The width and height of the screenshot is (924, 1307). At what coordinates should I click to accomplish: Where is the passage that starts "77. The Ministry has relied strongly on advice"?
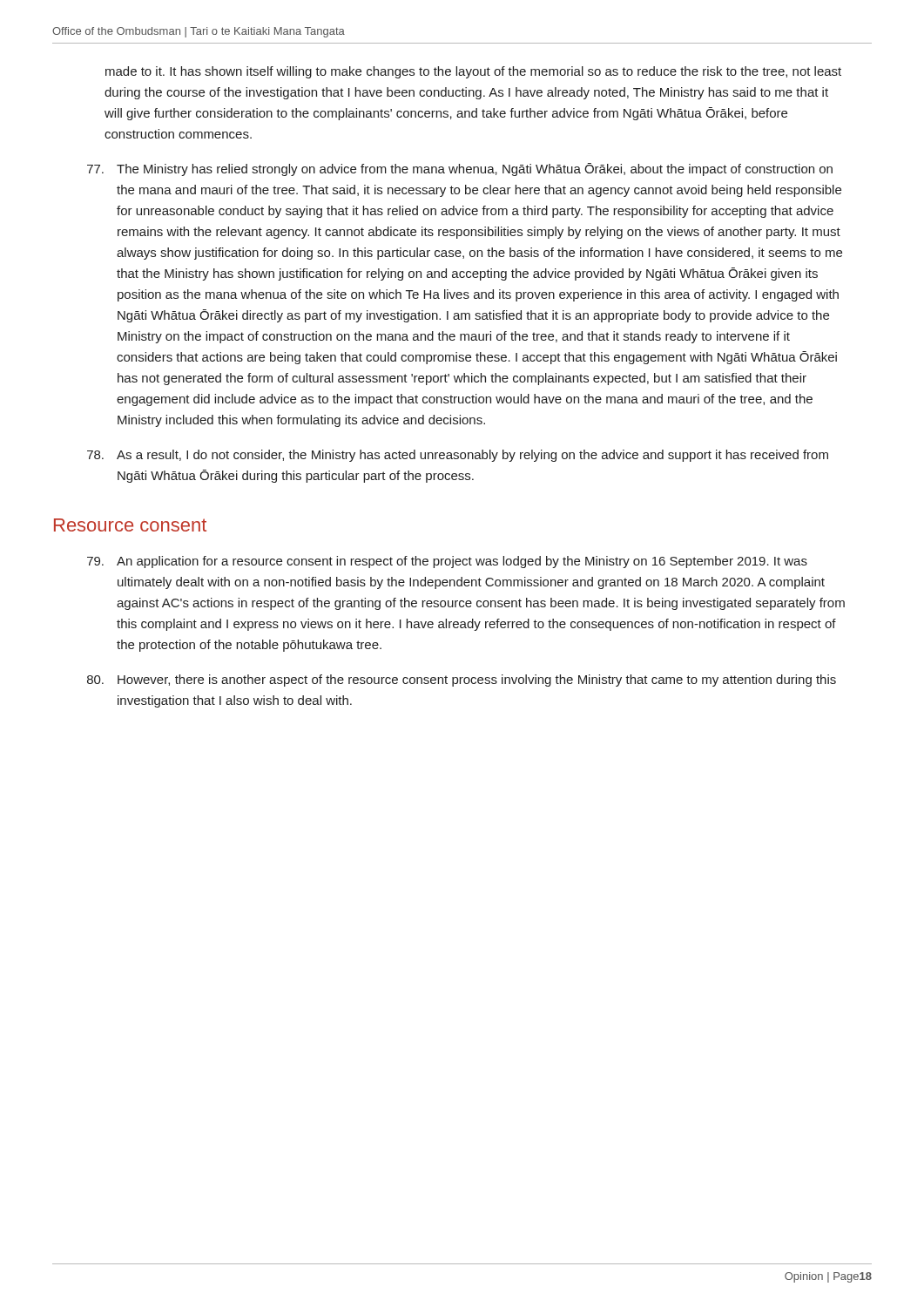tap(462, 294)
